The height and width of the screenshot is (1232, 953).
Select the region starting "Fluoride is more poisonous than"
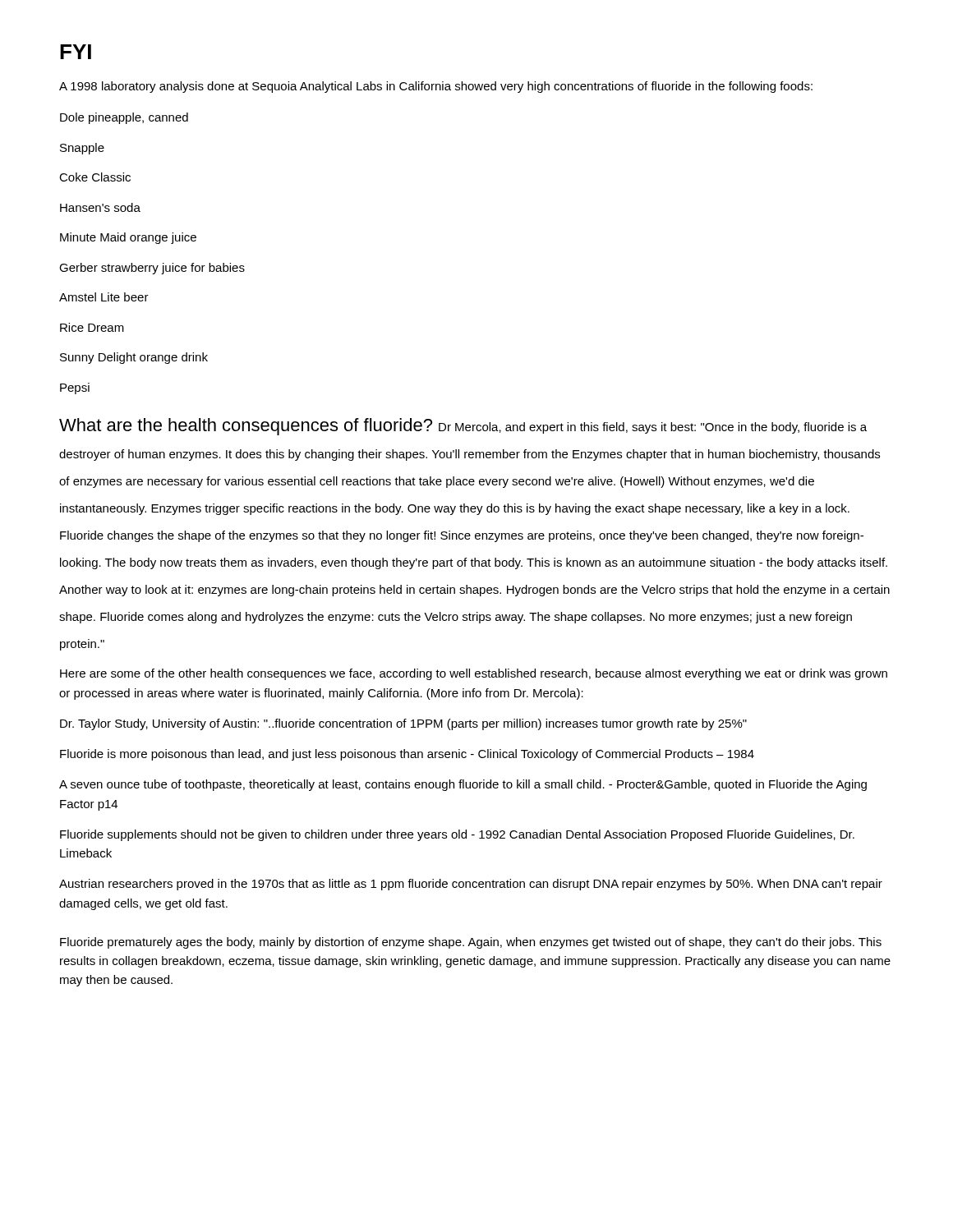(x=407, y=754)
